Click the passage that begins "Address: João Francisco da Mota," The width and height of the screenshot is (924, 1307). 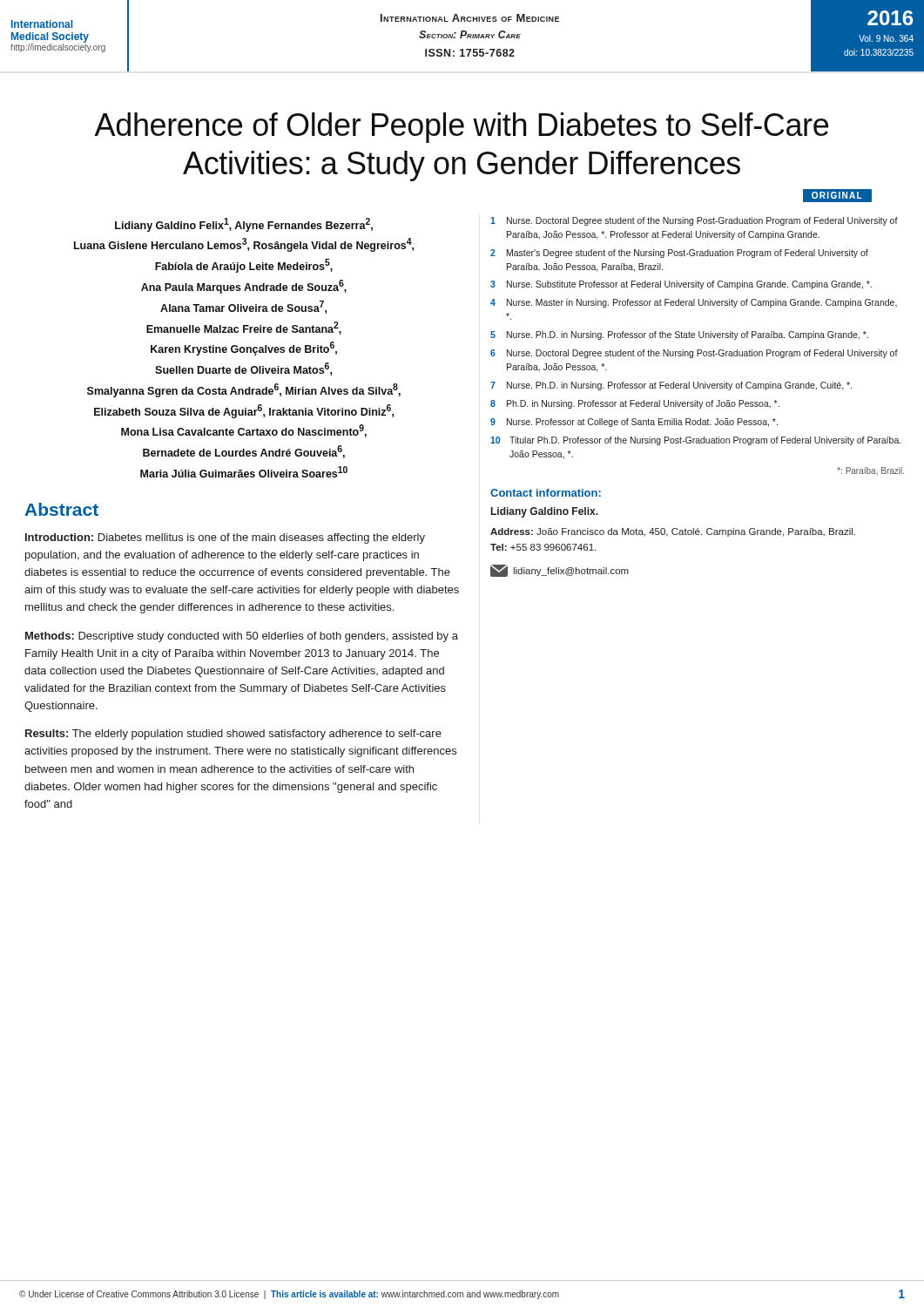point(673,539)
